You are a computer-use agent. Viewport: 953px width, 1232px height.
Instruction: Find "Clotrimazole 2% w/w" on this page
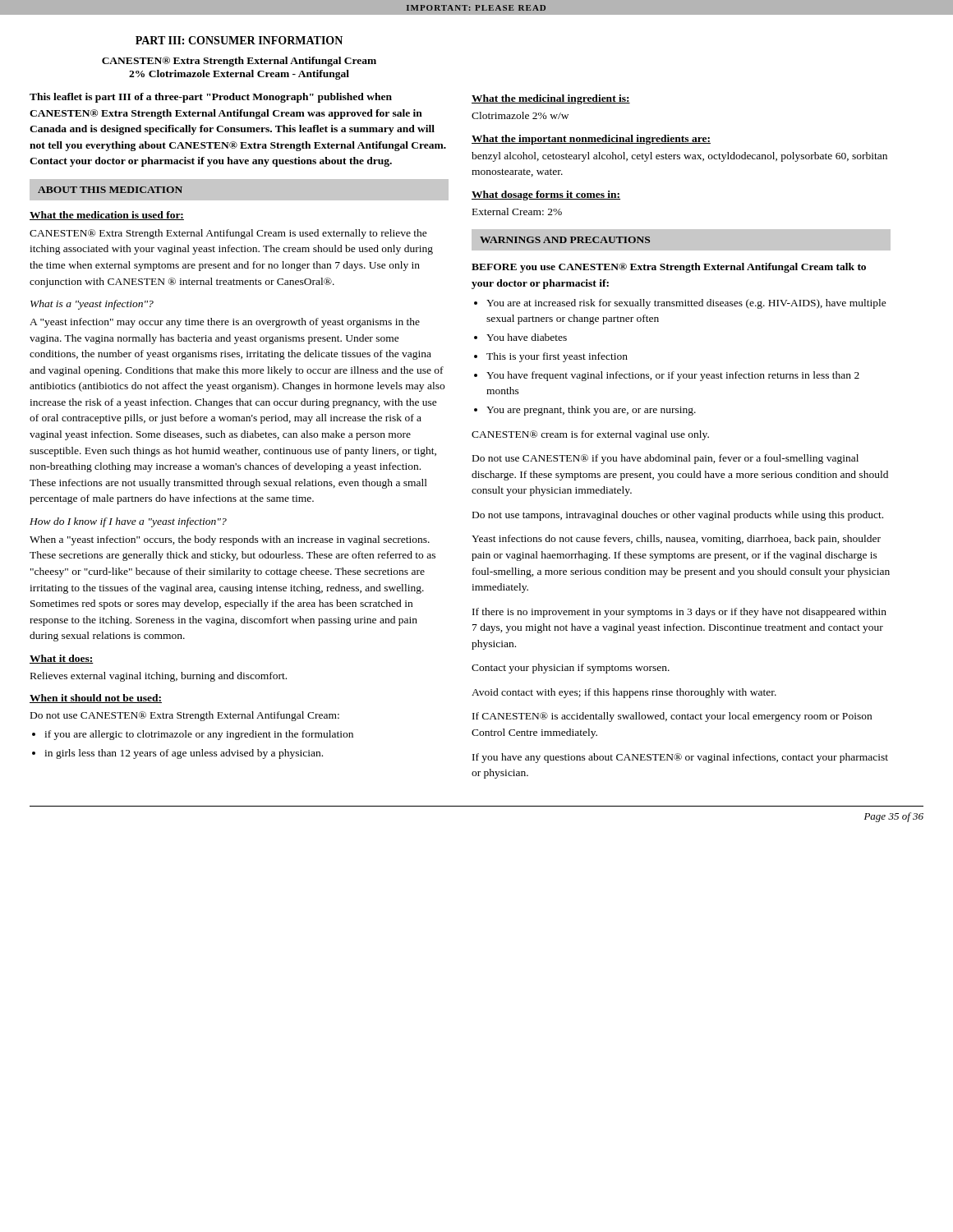520,115
